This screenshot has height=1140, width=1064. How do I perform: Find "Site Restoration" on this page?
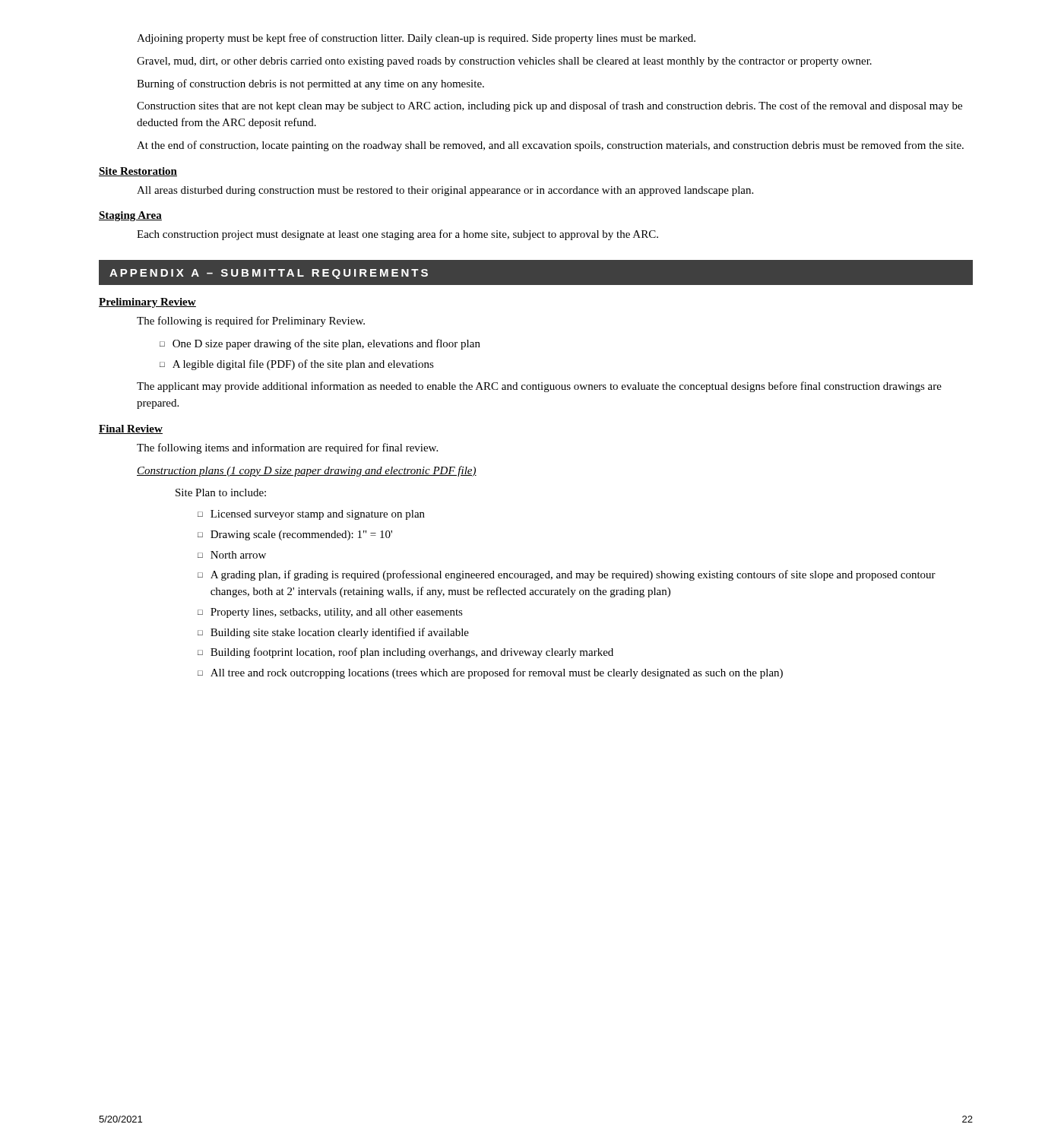point(138,171)
